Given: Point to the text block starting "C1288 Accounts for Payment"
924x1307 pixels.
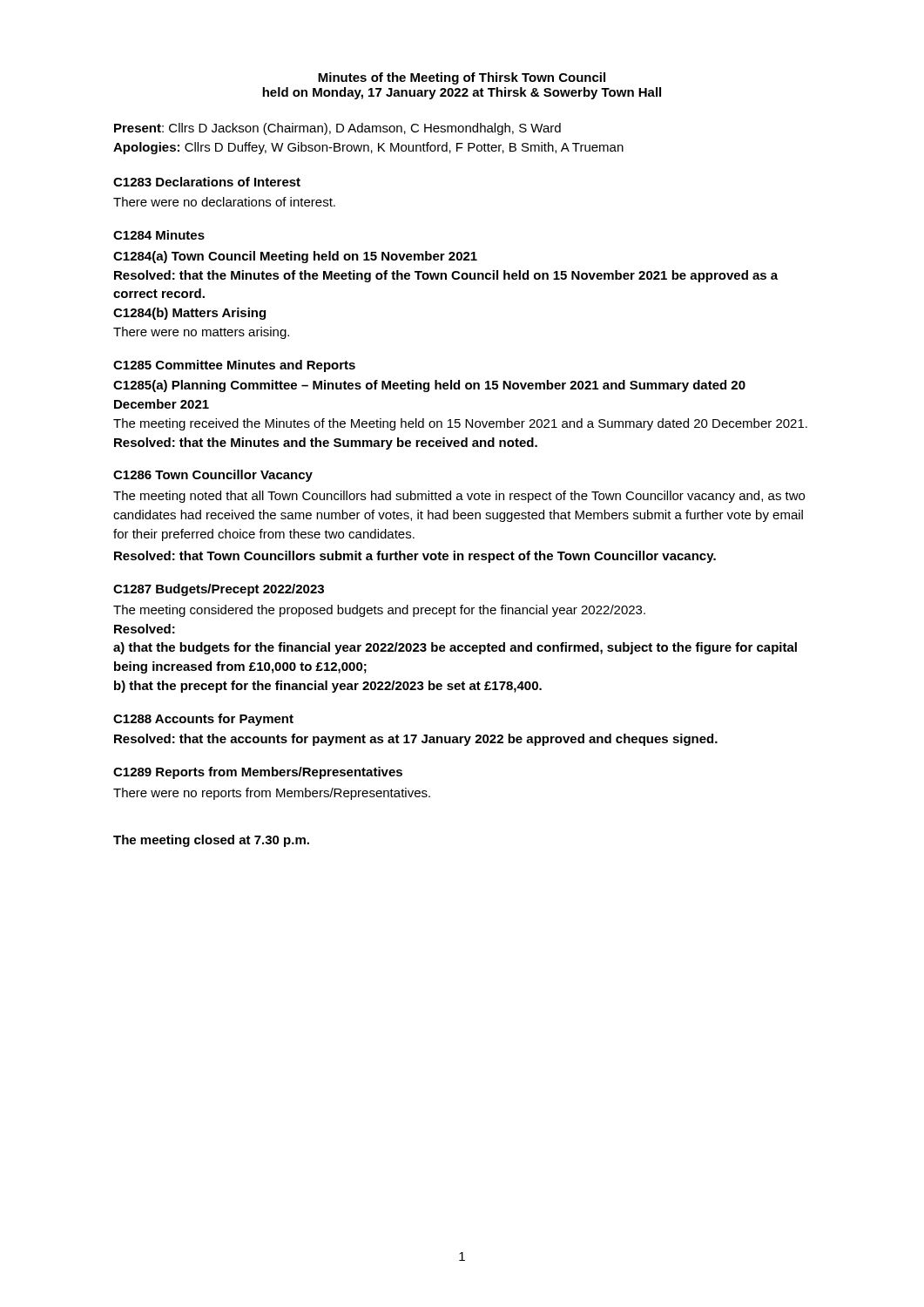Looking at the screenshot, I should (203, 720).
